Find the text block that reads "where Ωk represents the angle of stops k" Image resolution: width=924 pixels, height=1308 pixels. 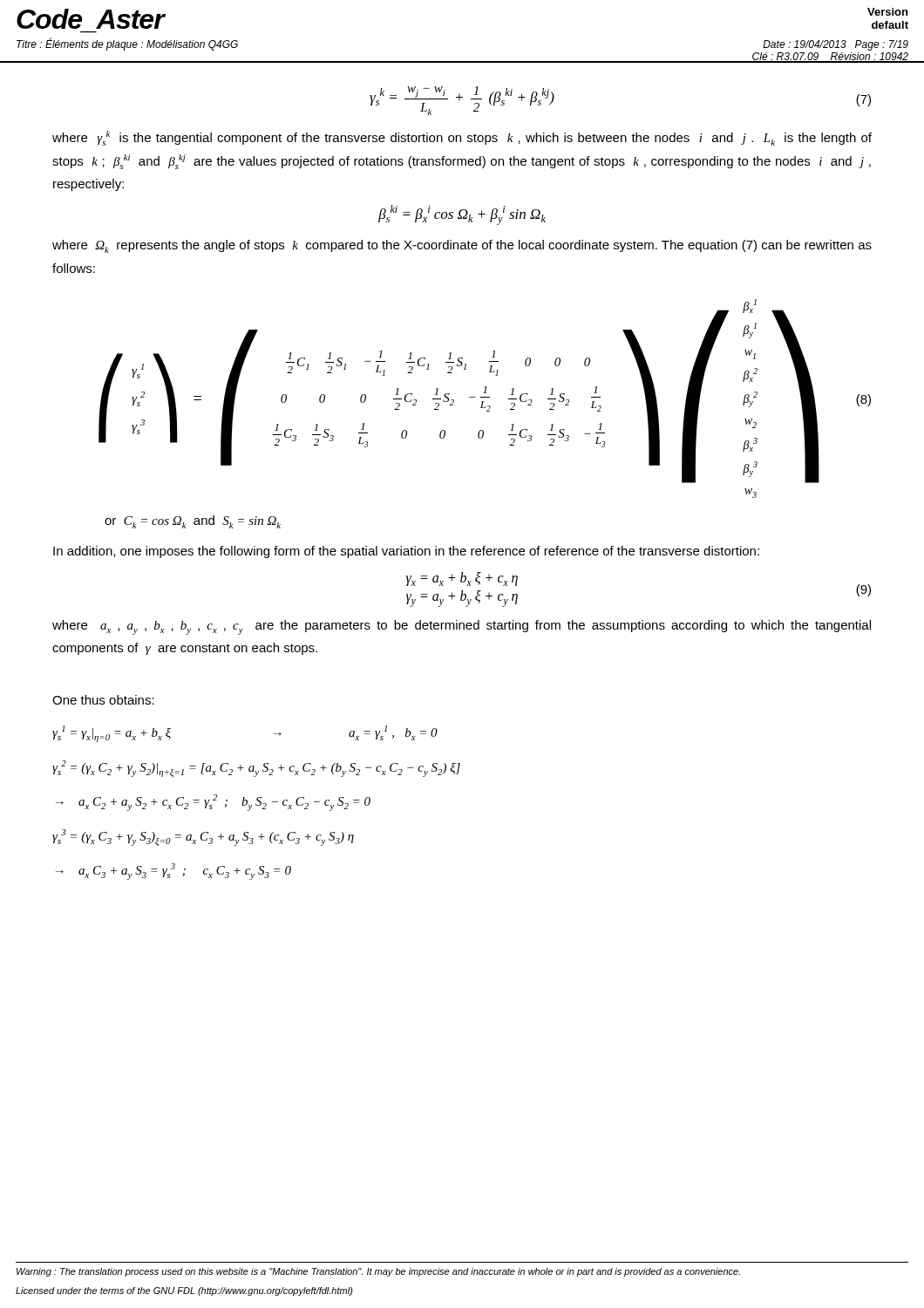point(462,256)
